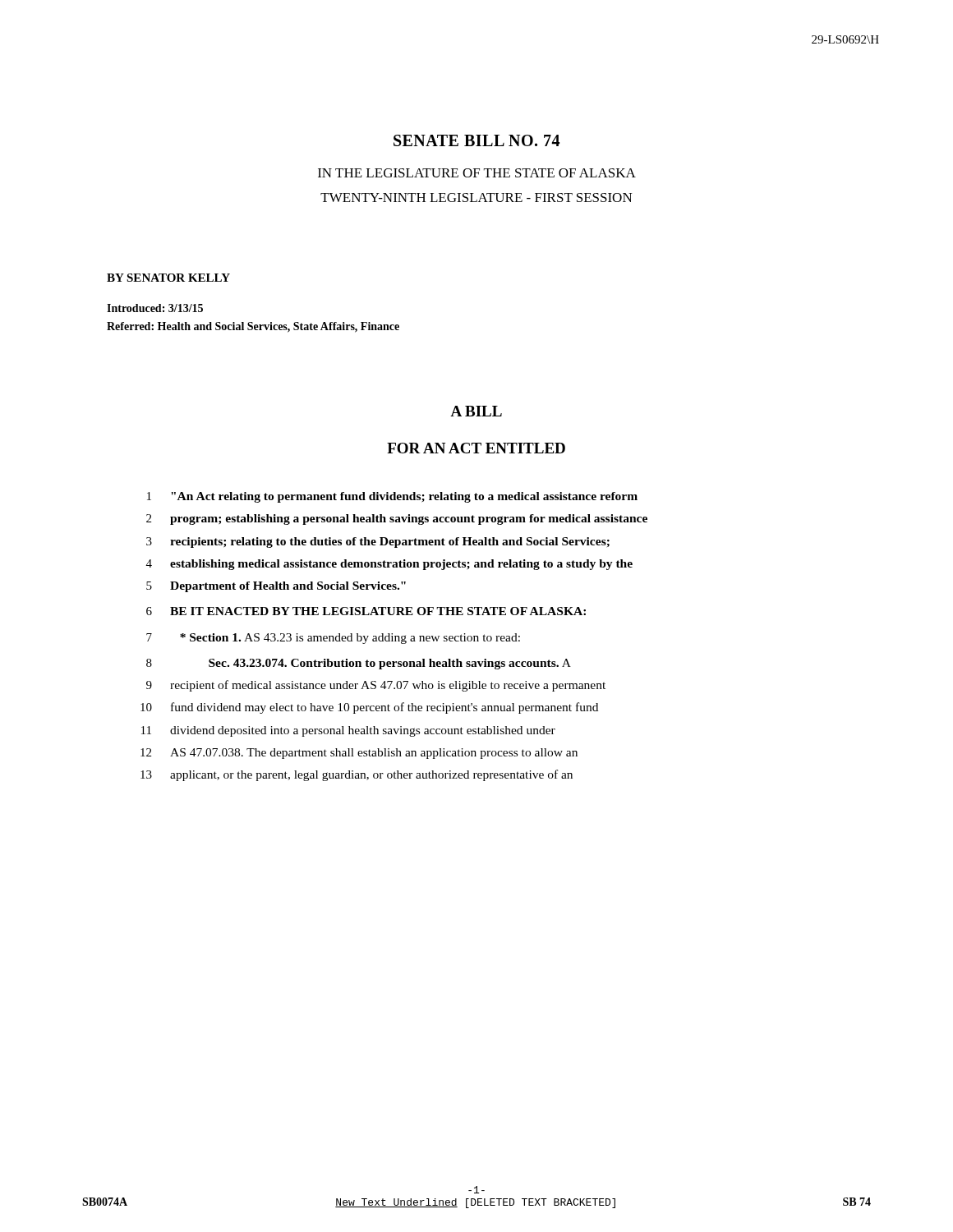This screenshot has height=1232, width=953.
Task: Click where it says "FOR AN ACT ENTITLED"
Action: tap(476, 448)
